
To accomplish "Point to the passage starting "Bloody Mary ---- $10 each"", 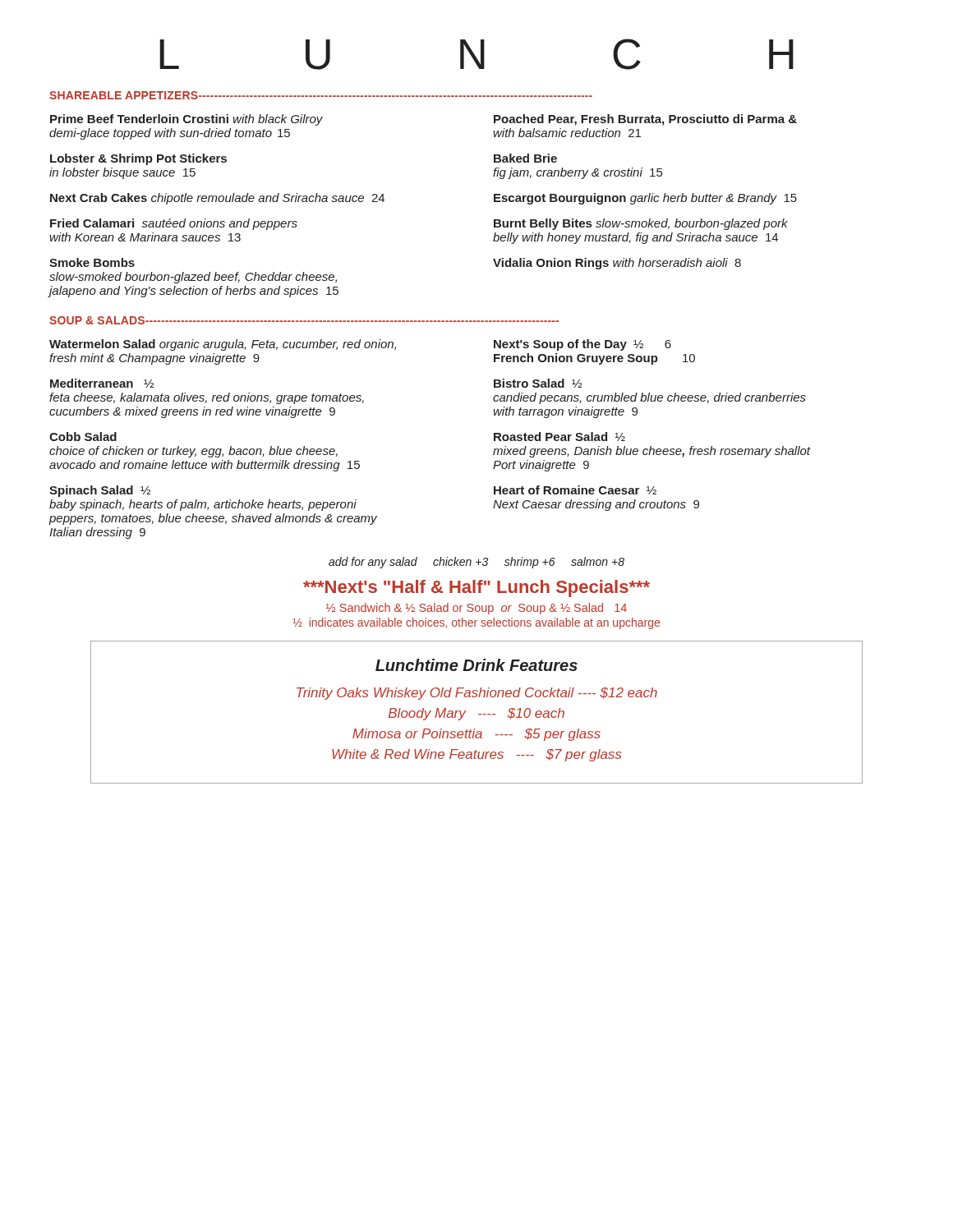I will pyautogui.click(x=476, y=713).
